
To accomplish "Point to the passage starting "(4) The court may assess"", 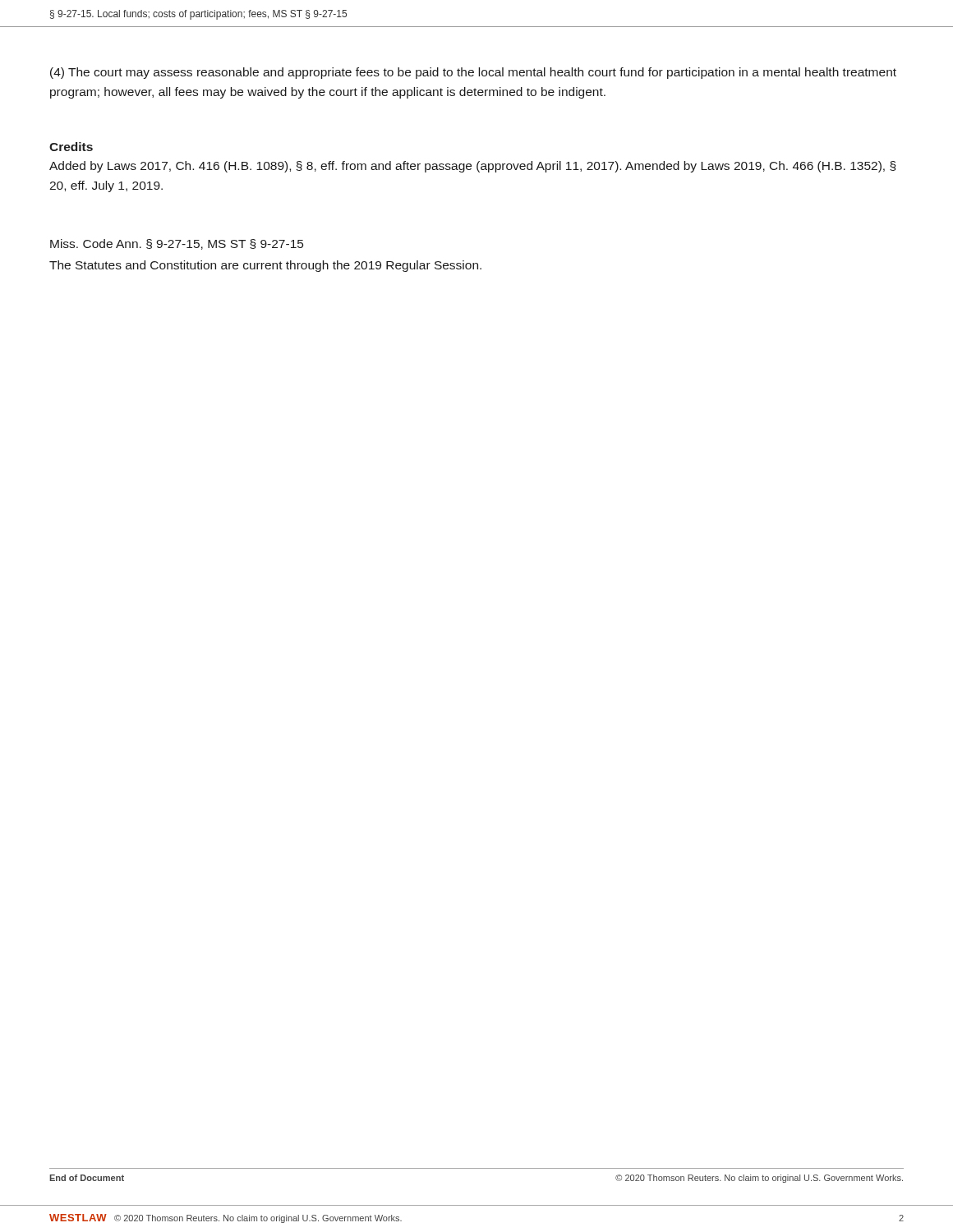I will pyautogui.click(x=473, y=82).
